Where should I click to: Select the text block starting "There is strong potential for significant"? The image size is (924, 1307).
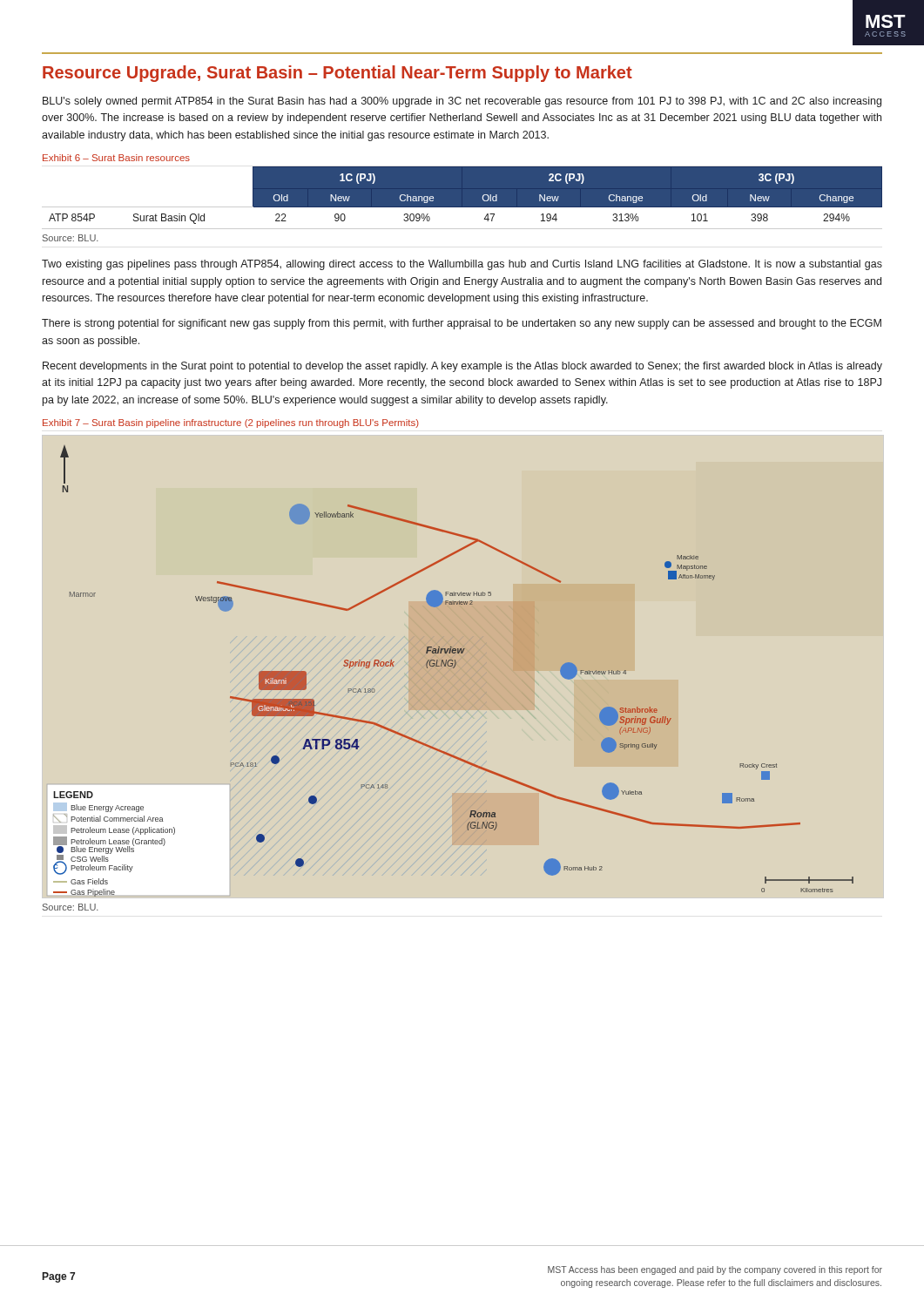tap(462, 332)
